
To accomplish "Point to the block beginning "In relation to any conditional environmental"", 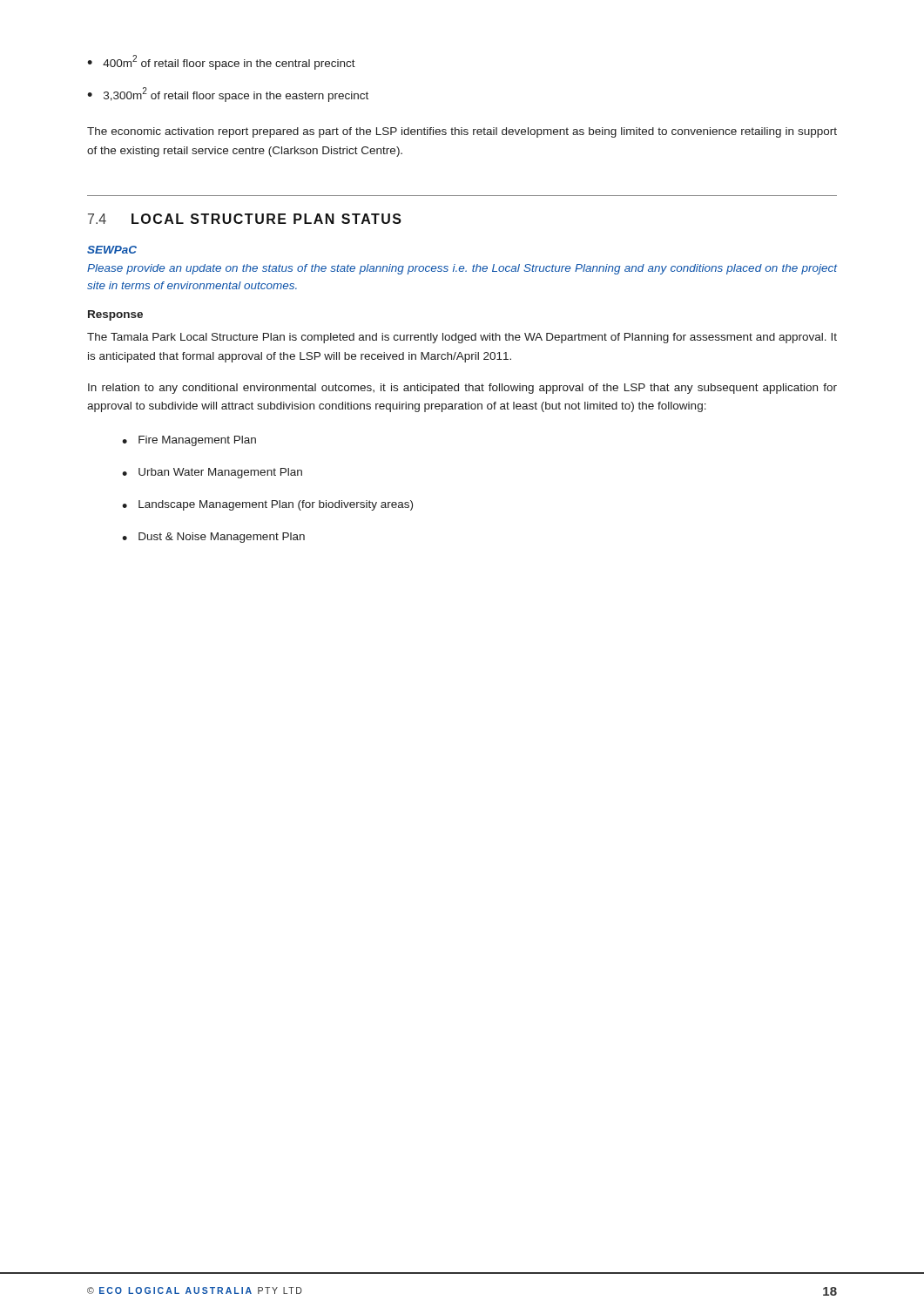I will pos(462,396).
